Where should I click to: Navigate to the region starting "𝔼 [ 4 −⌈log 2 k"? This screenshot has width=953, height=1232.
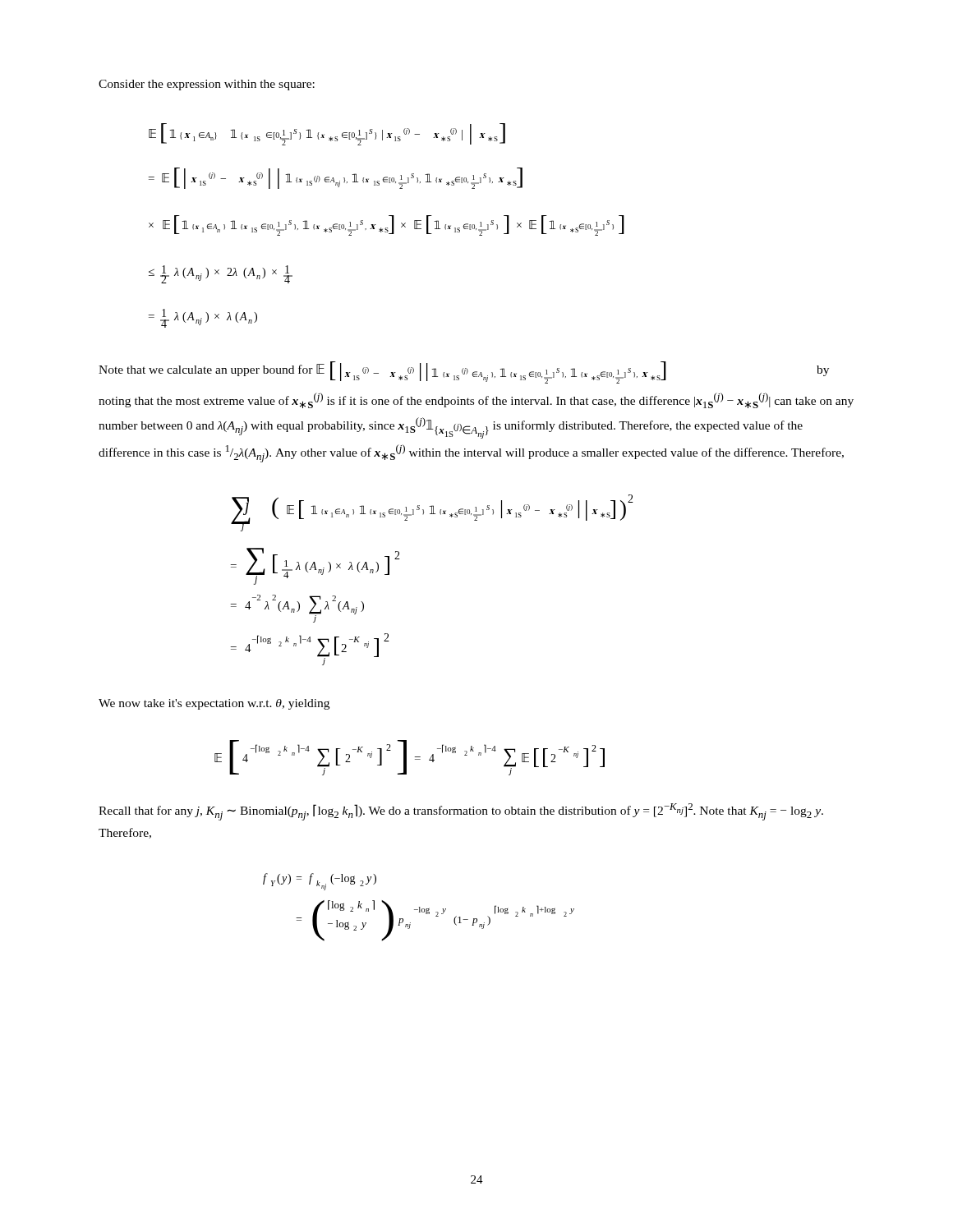pos(476,757)
